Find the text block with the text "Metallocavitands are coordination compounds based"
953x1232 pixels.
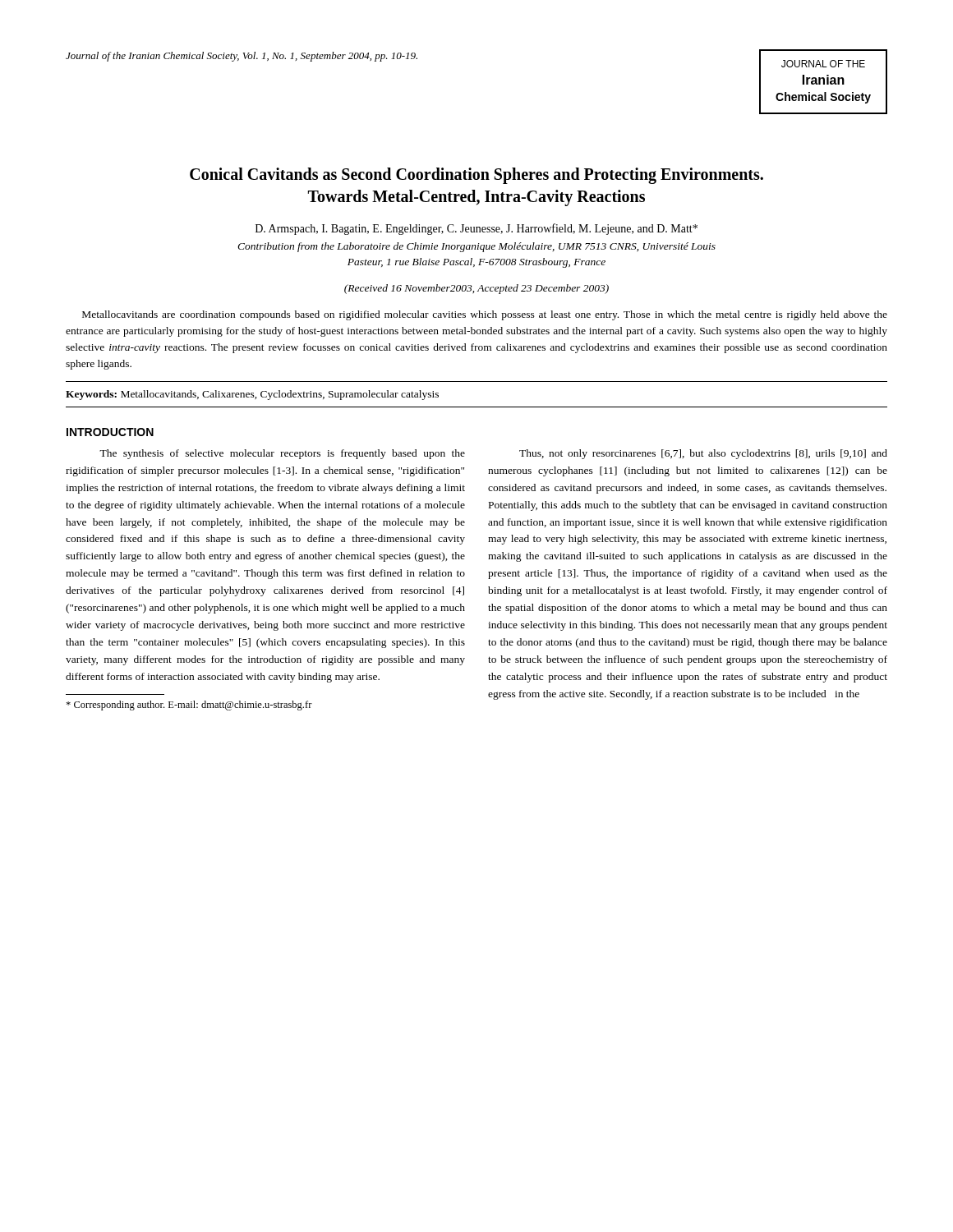[476, 339]
